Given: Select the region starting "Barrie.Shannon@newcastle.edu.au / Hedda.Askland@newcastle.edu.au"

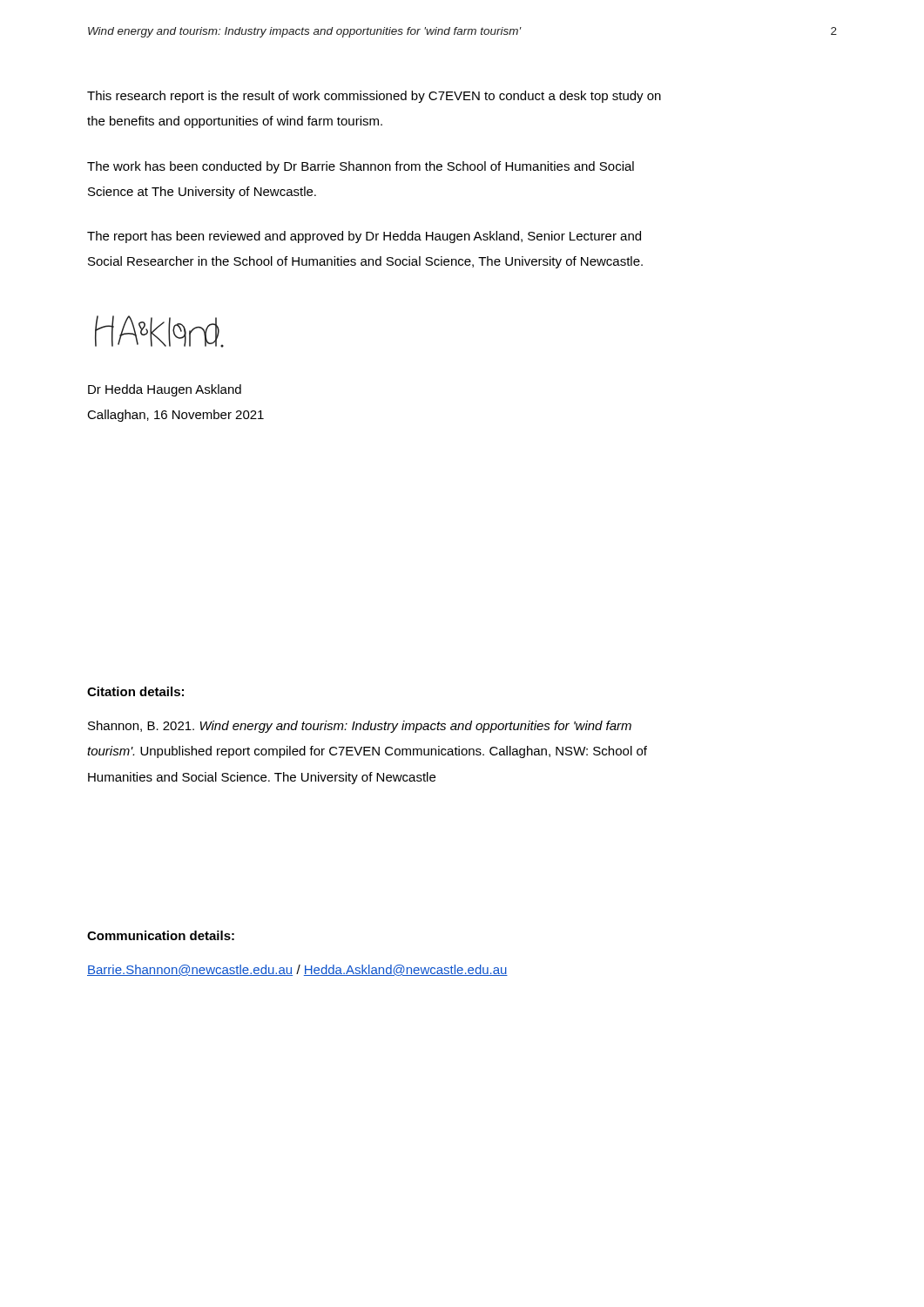Looking at the screenshot, I should pos(297,969).
